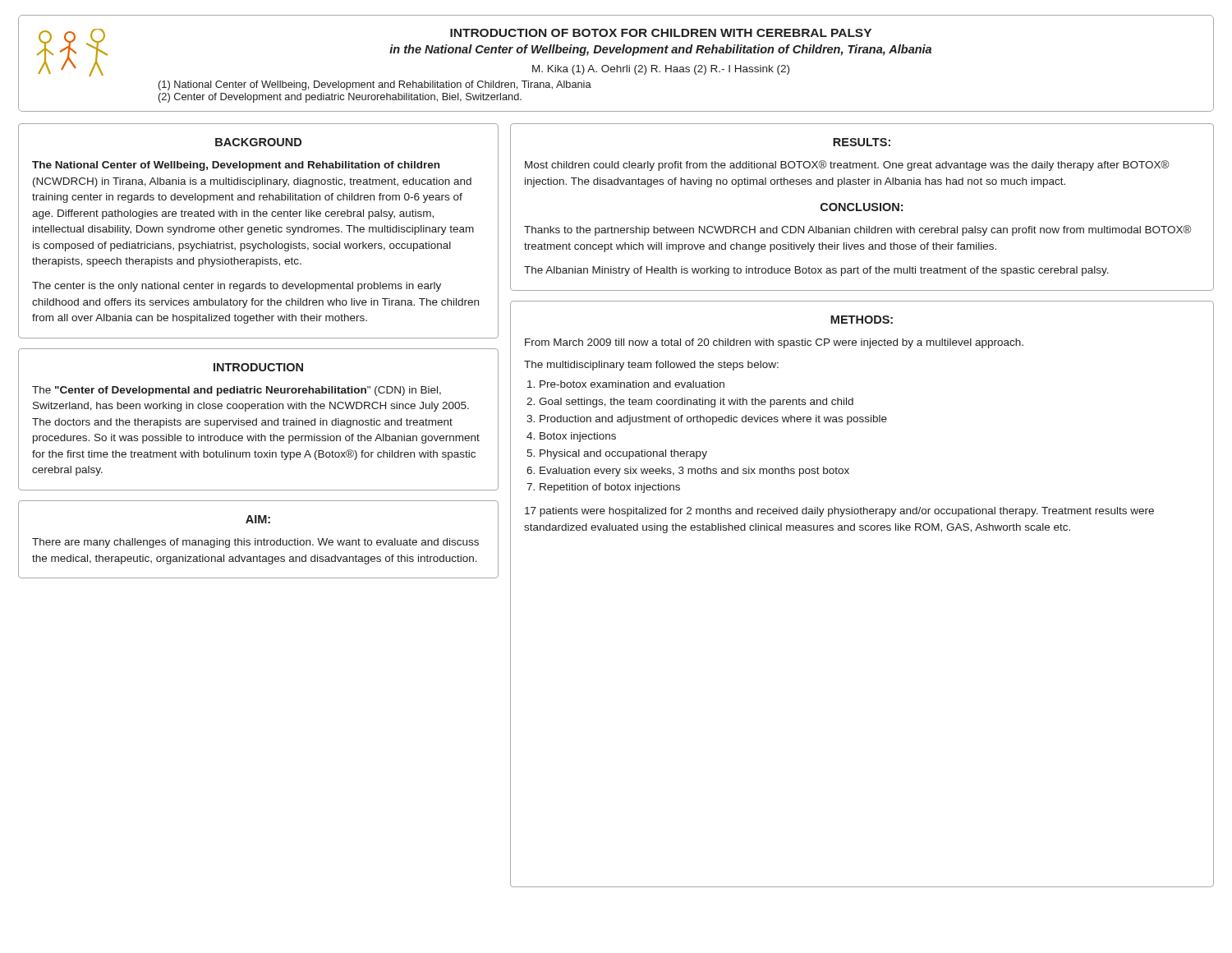The width and height of the screenshot is (1232, 953).
Task: Navigate to the text block starting "The National Center"
Action: click(253, 213)
